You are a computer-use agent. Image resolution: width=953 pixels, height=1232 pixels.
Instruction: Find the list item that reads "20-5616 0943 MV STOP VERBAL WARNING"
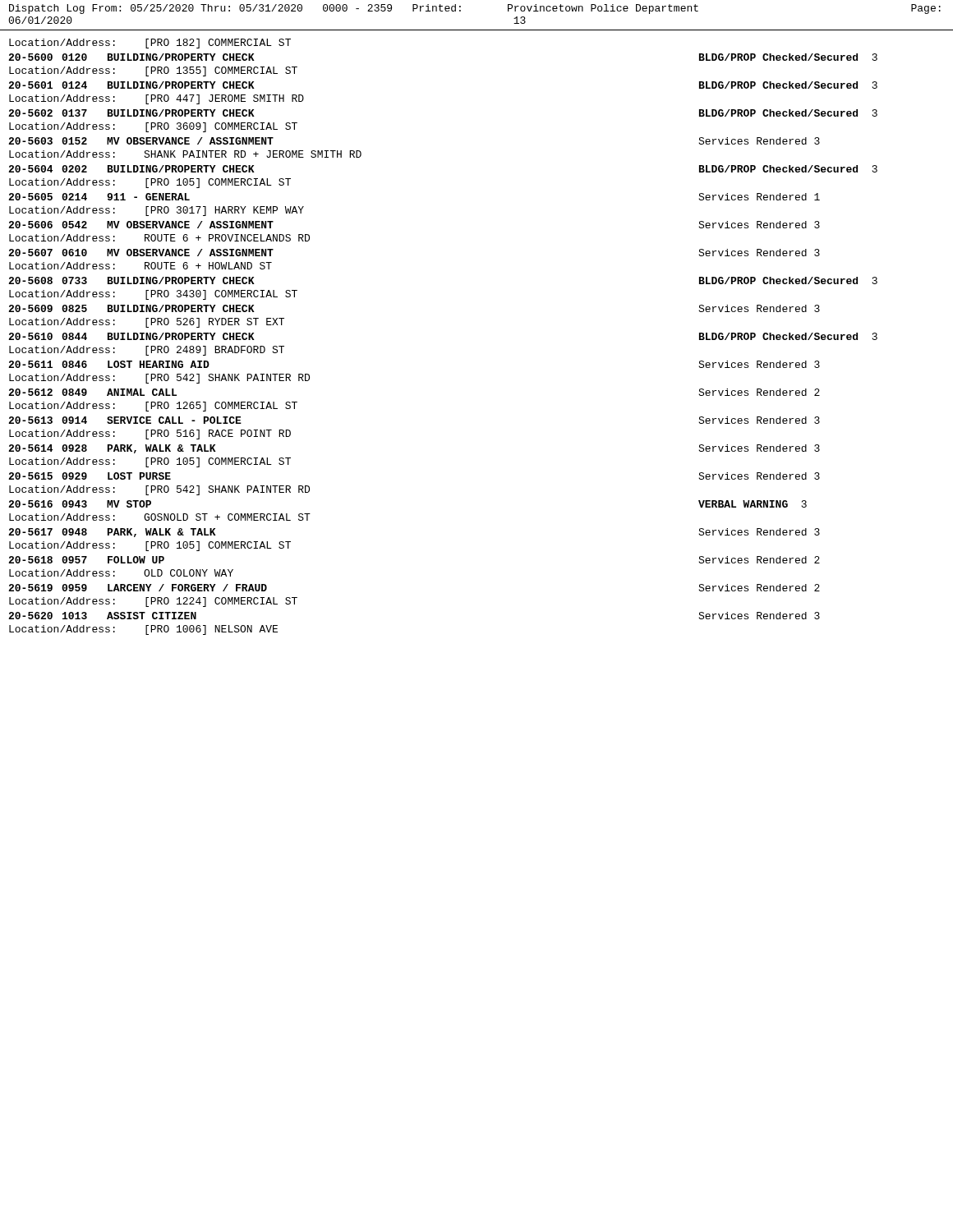(31, 504)
